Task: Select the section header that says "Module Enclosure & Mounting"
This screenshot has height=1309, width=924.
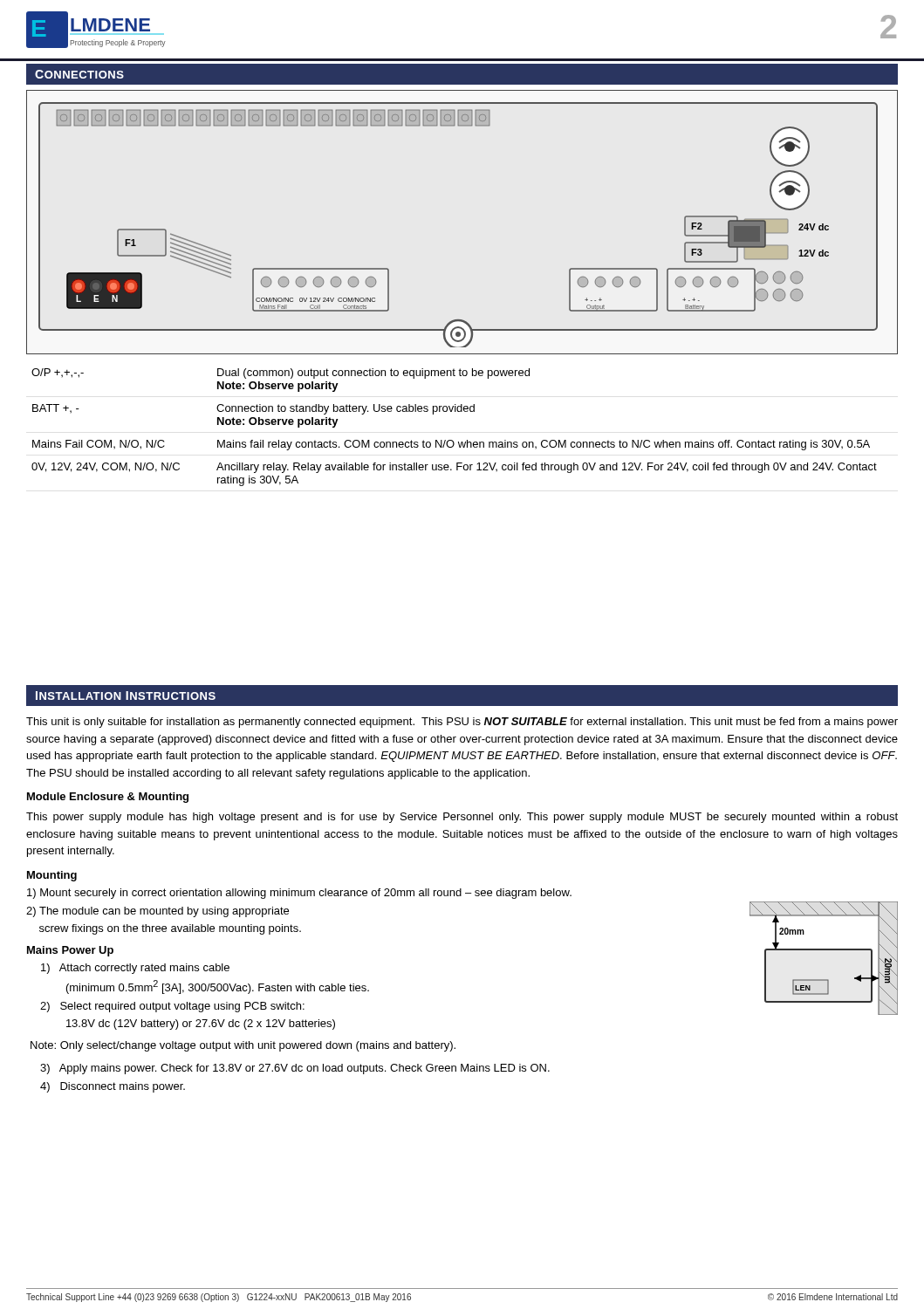Action: pos(108,796)
